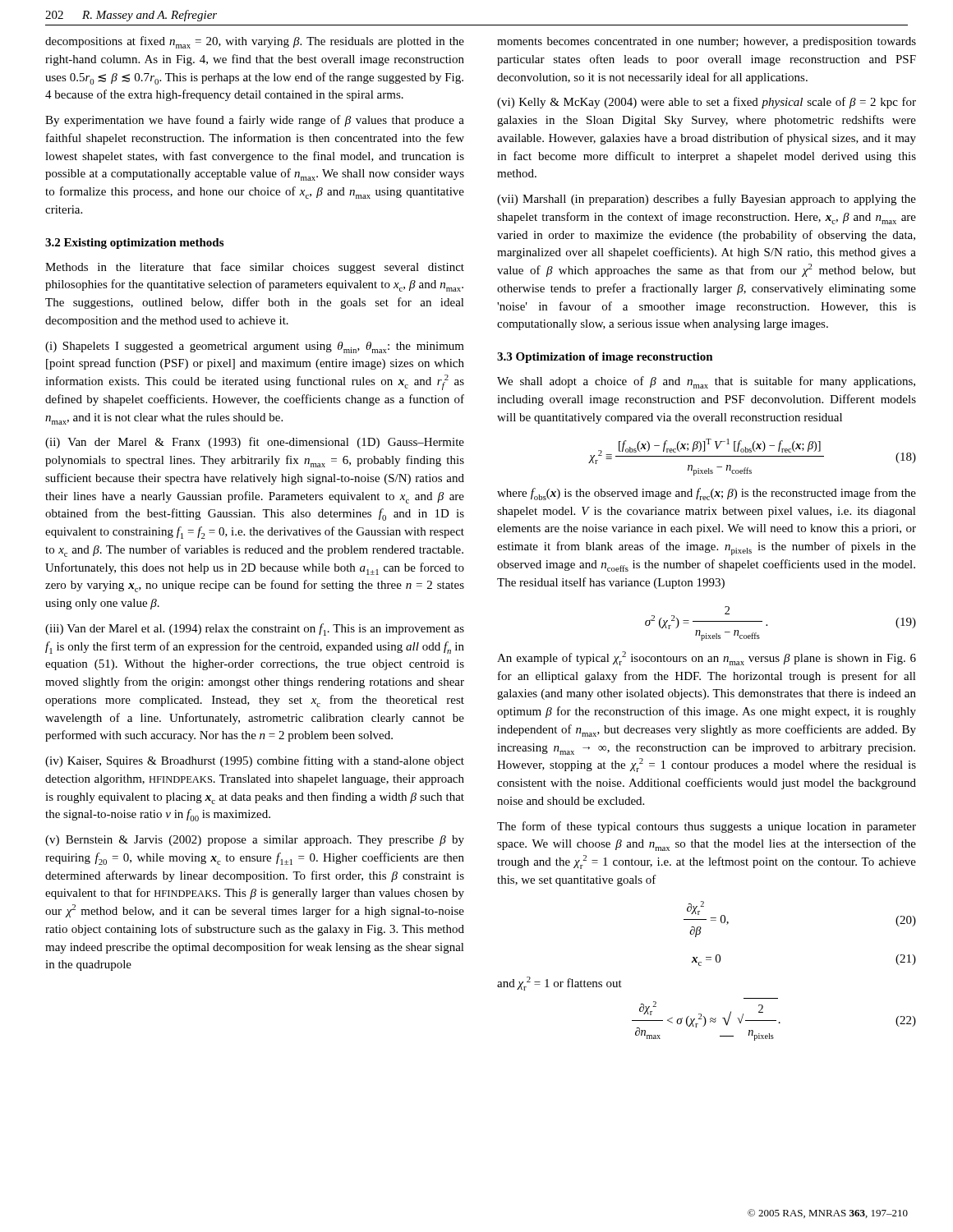
Task: Find the formula containing "χr2 ≡ [fobs(x) −"
Action: tap(753, 456)
